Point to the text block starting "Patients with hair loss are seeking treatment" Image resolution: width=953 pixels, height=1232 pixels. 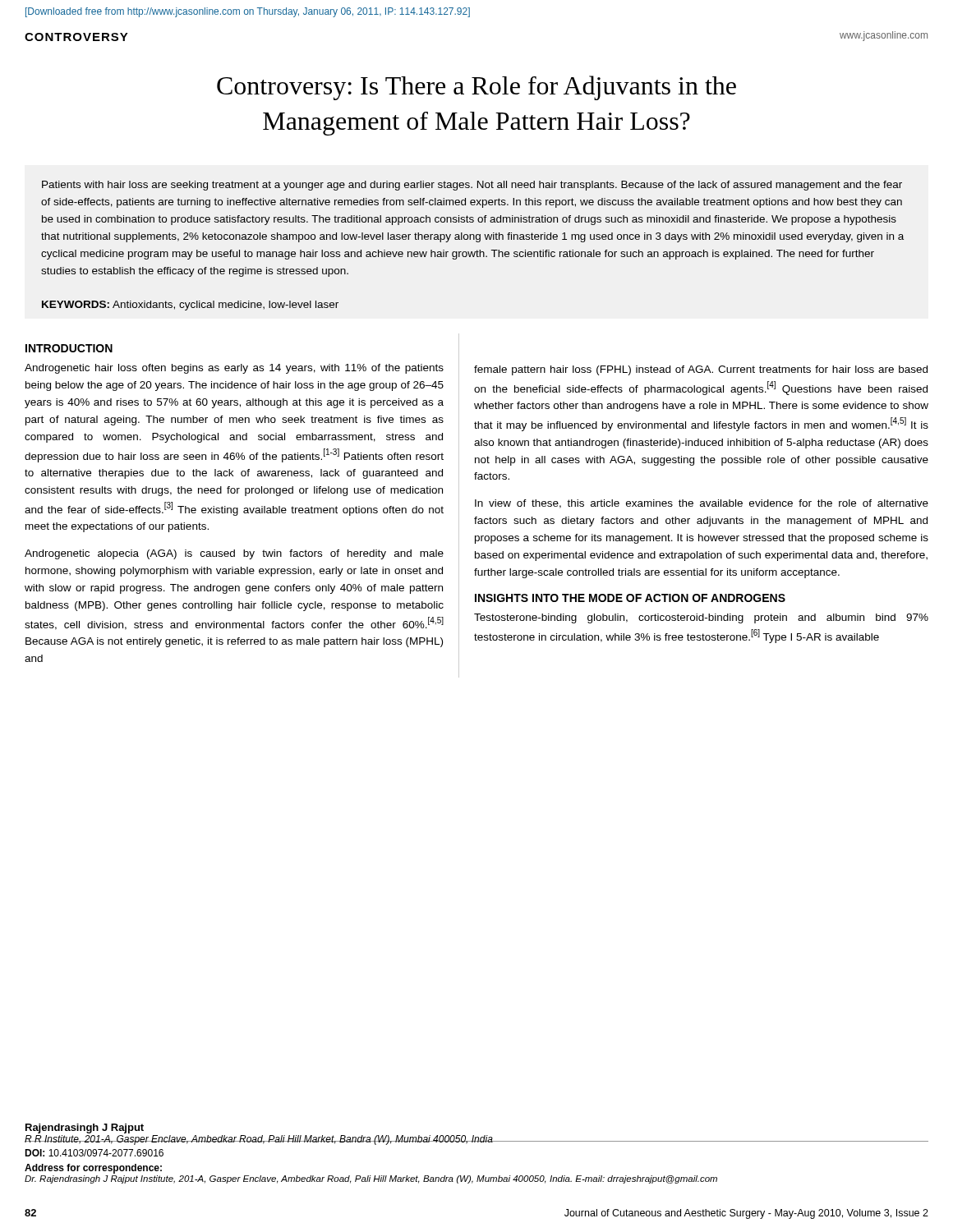pyautogui.click(x=473, y=228)
